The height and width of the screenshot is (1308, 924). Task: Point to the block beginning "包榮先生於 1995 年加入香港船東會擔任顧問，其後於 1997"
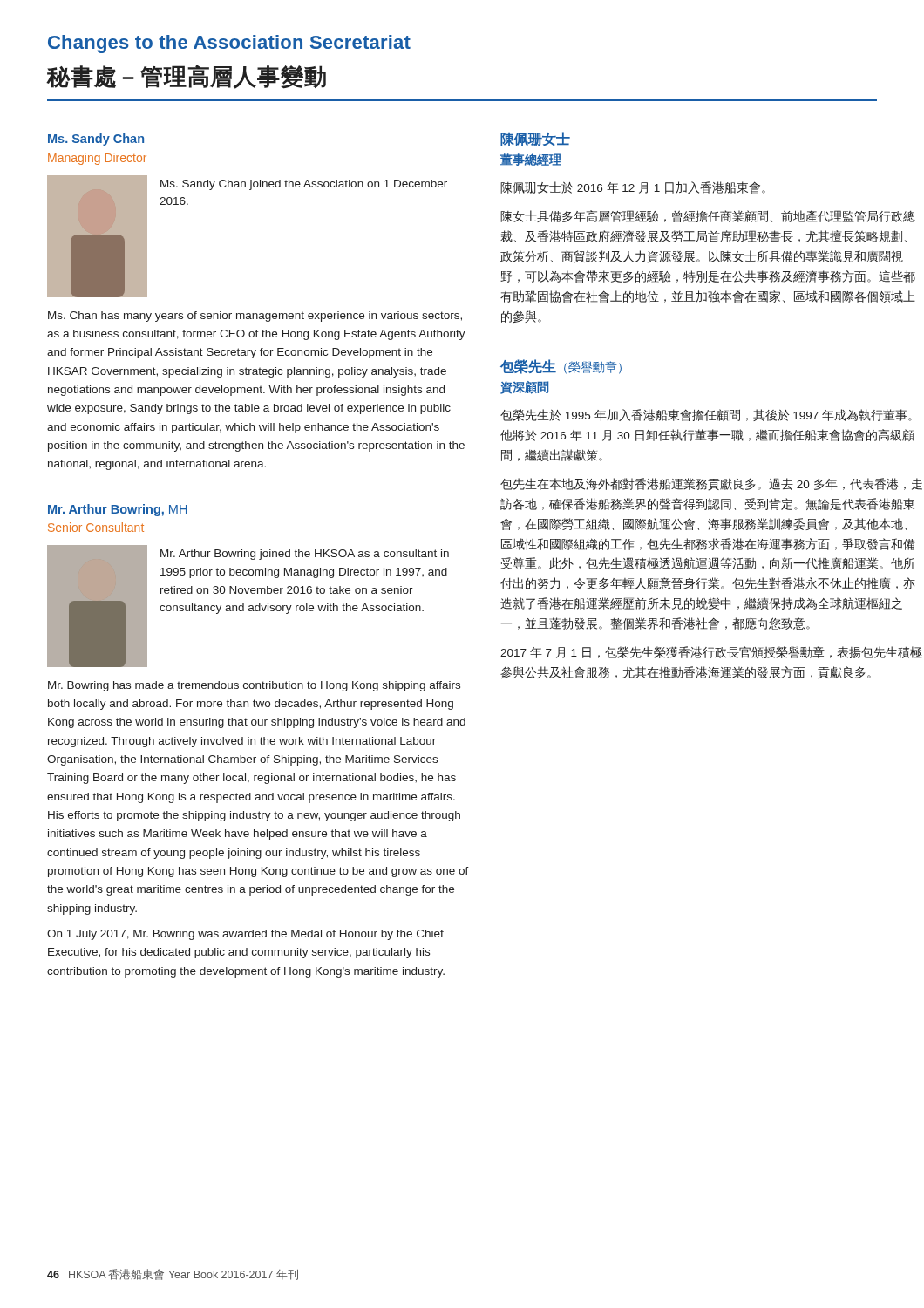pyautogui.click(x=712, y=545)
